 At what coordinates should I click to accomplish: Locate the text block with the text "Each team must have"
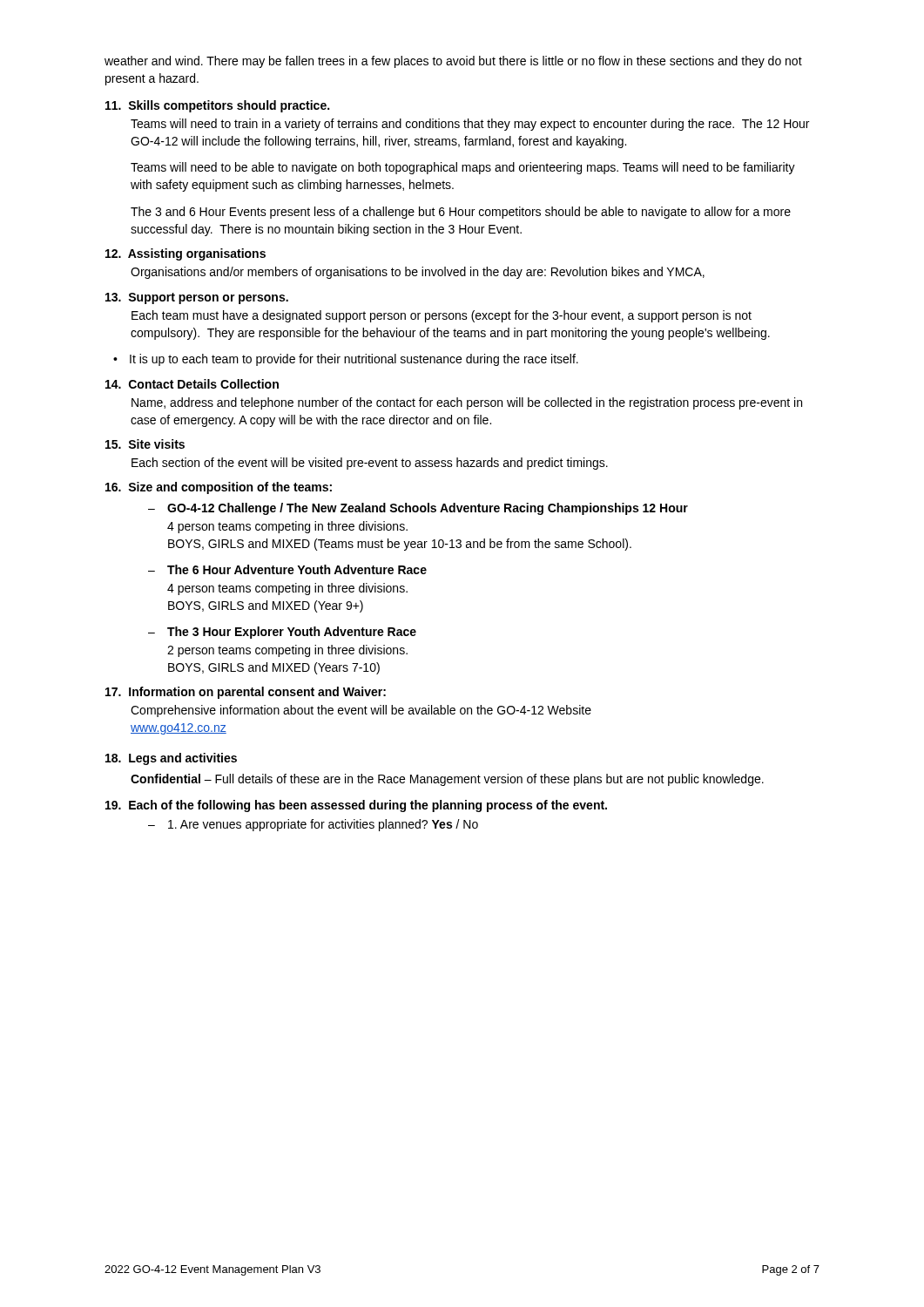(x=451, y=324)
